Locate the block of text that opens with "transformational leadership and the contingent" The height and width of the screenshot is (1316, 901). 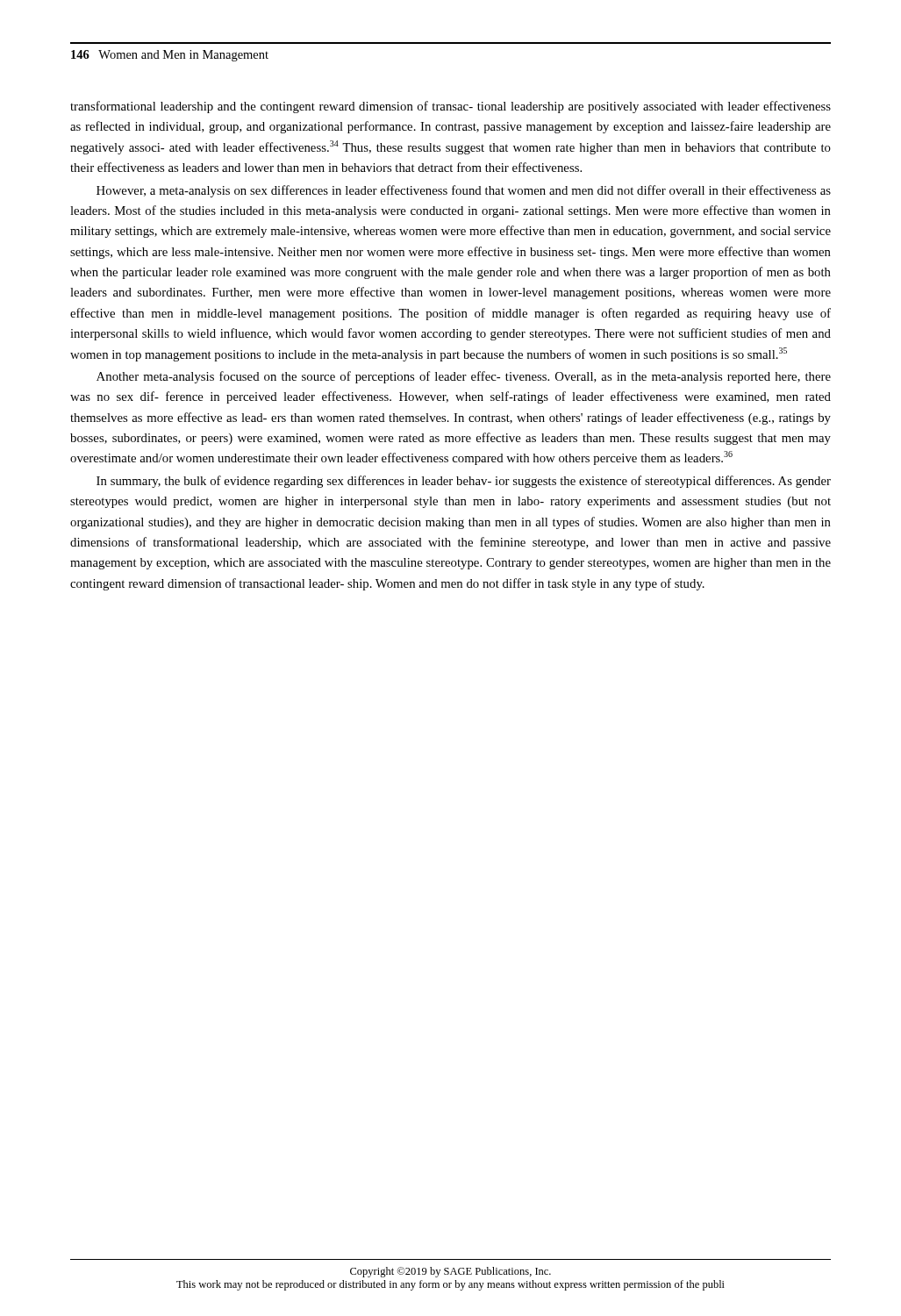[x=450, y=138]
